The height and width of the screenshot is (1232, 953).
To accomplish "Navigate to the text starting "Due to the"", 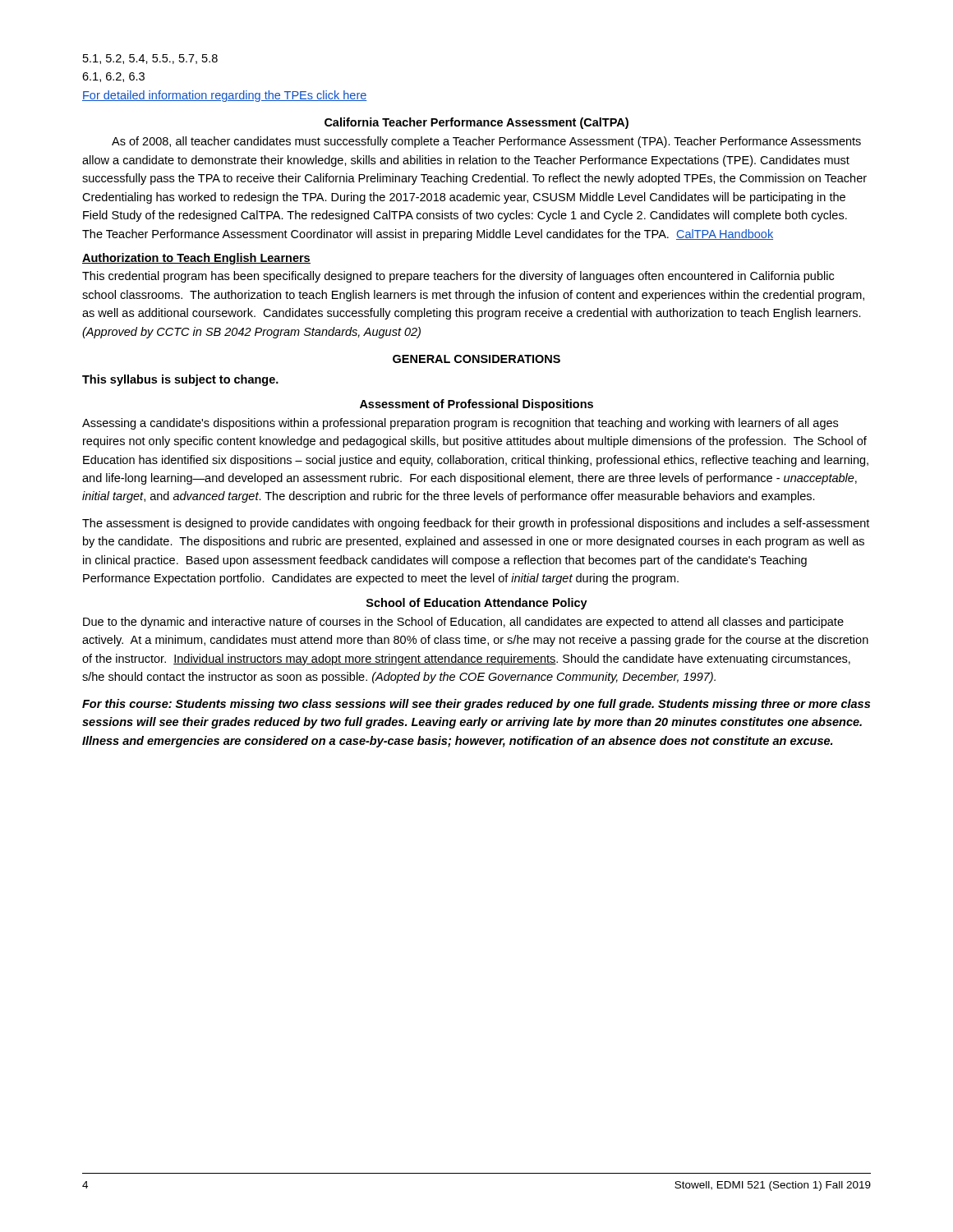I will (476, 649).
